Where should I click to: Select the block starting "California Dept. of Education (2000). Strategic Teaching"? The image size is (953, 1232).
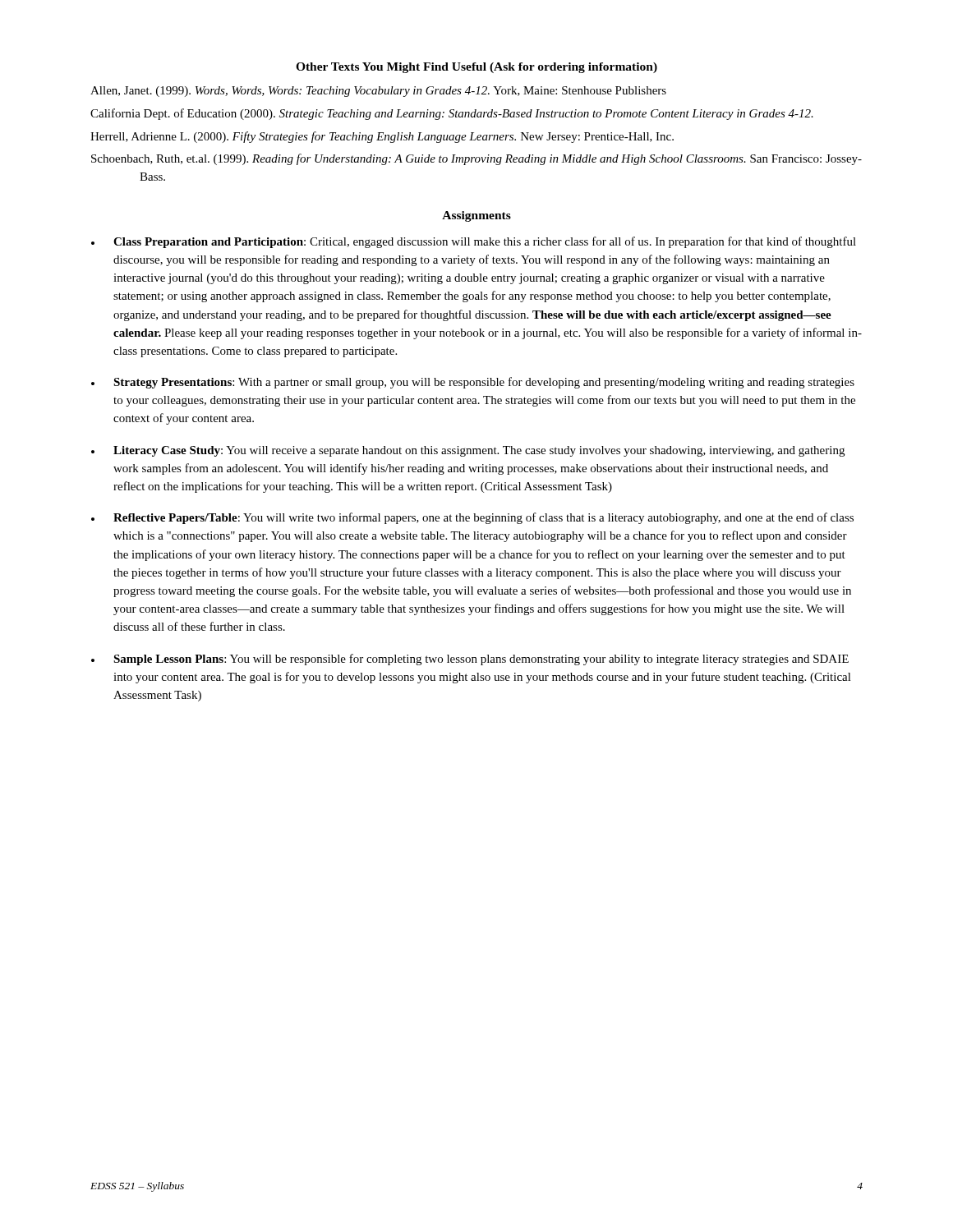[452, 113]
